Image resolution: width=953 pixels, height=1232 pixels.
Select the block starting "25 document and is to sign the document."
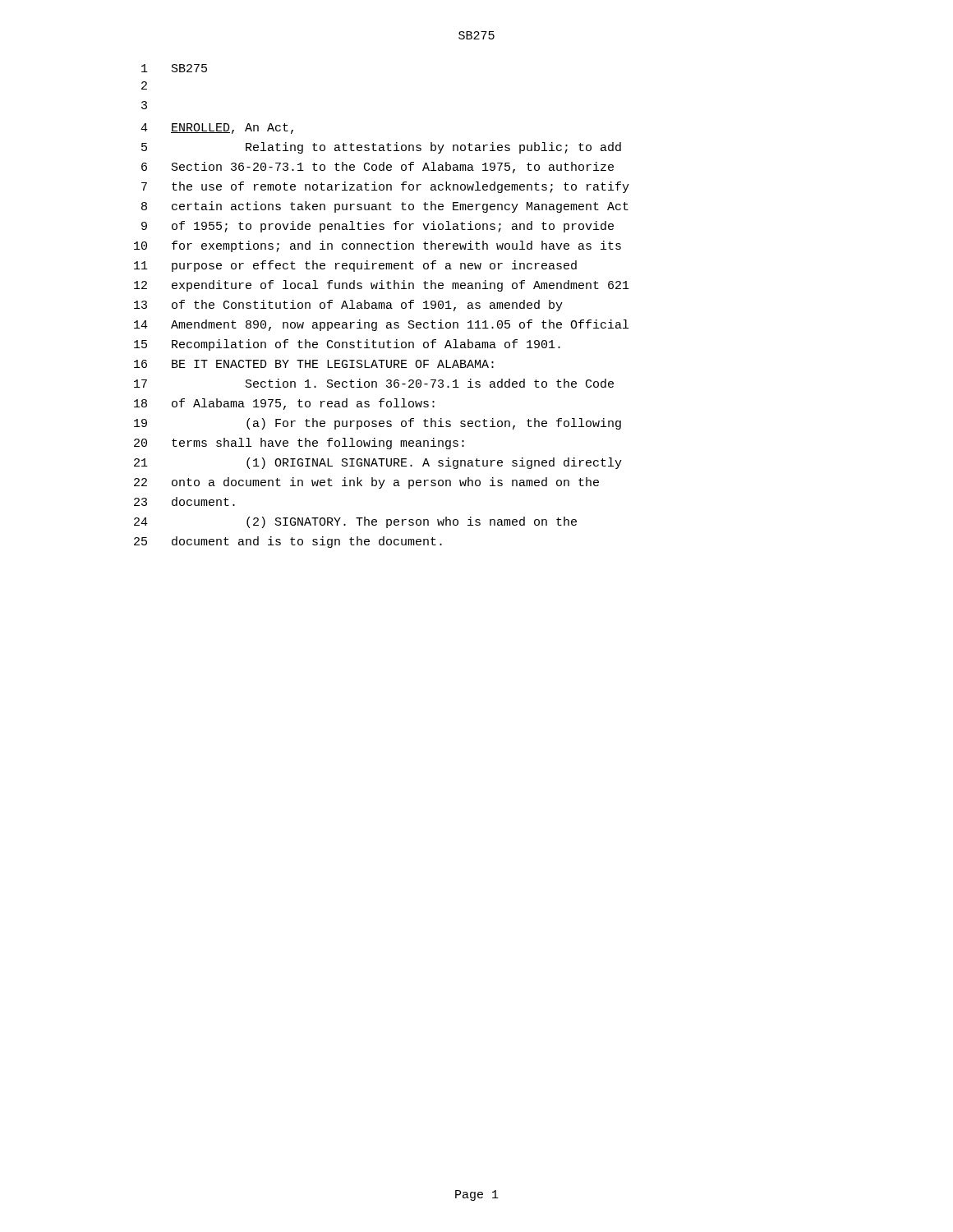tap(288, 542)
